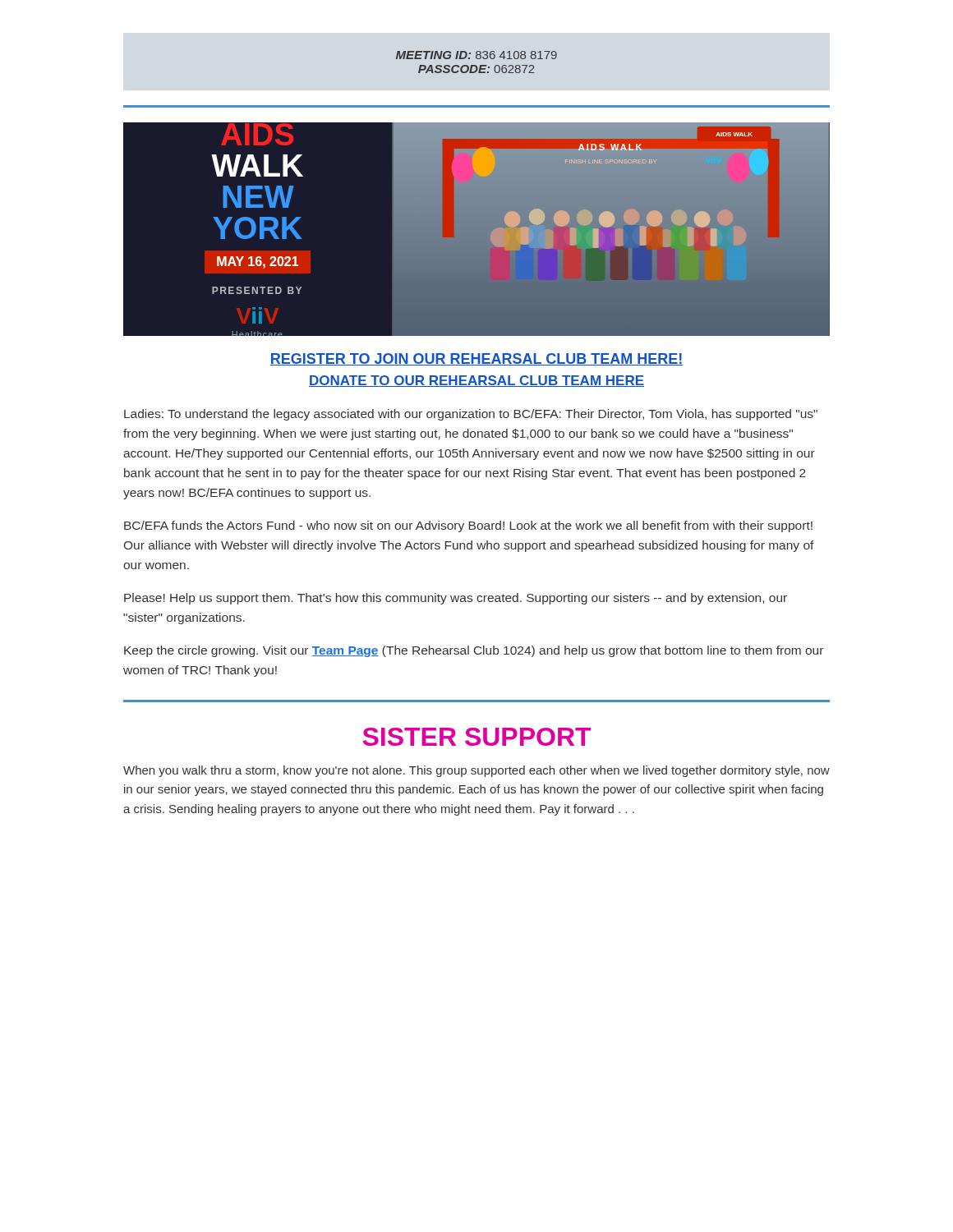
Task: Point to the block beginning "Please! Help us support them. That's how"
Action: tap(455, 607)
